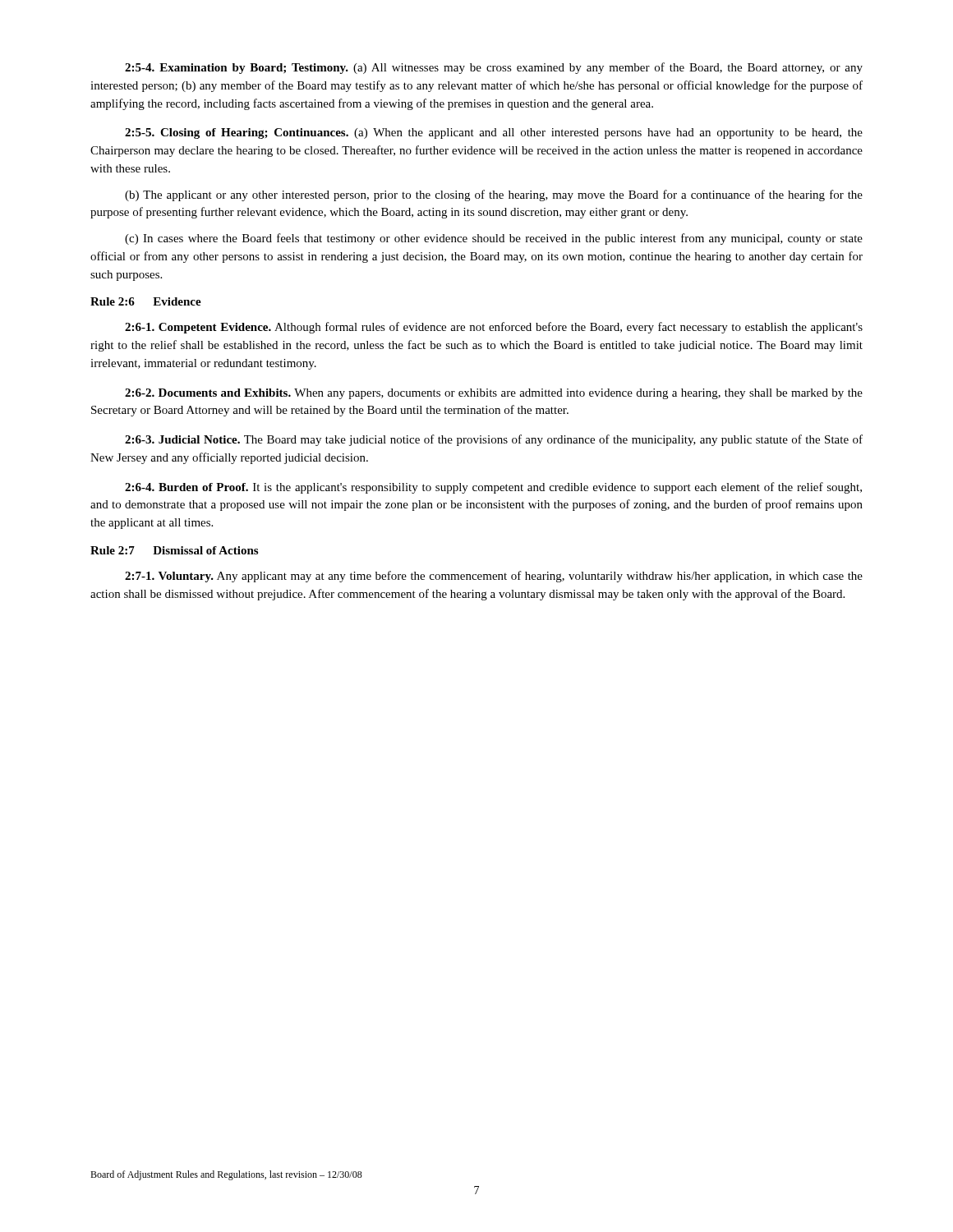Click on the text block starting "2:5-5. Closing of Hearing; Continuances. (a) When the"

coord(476,204)
